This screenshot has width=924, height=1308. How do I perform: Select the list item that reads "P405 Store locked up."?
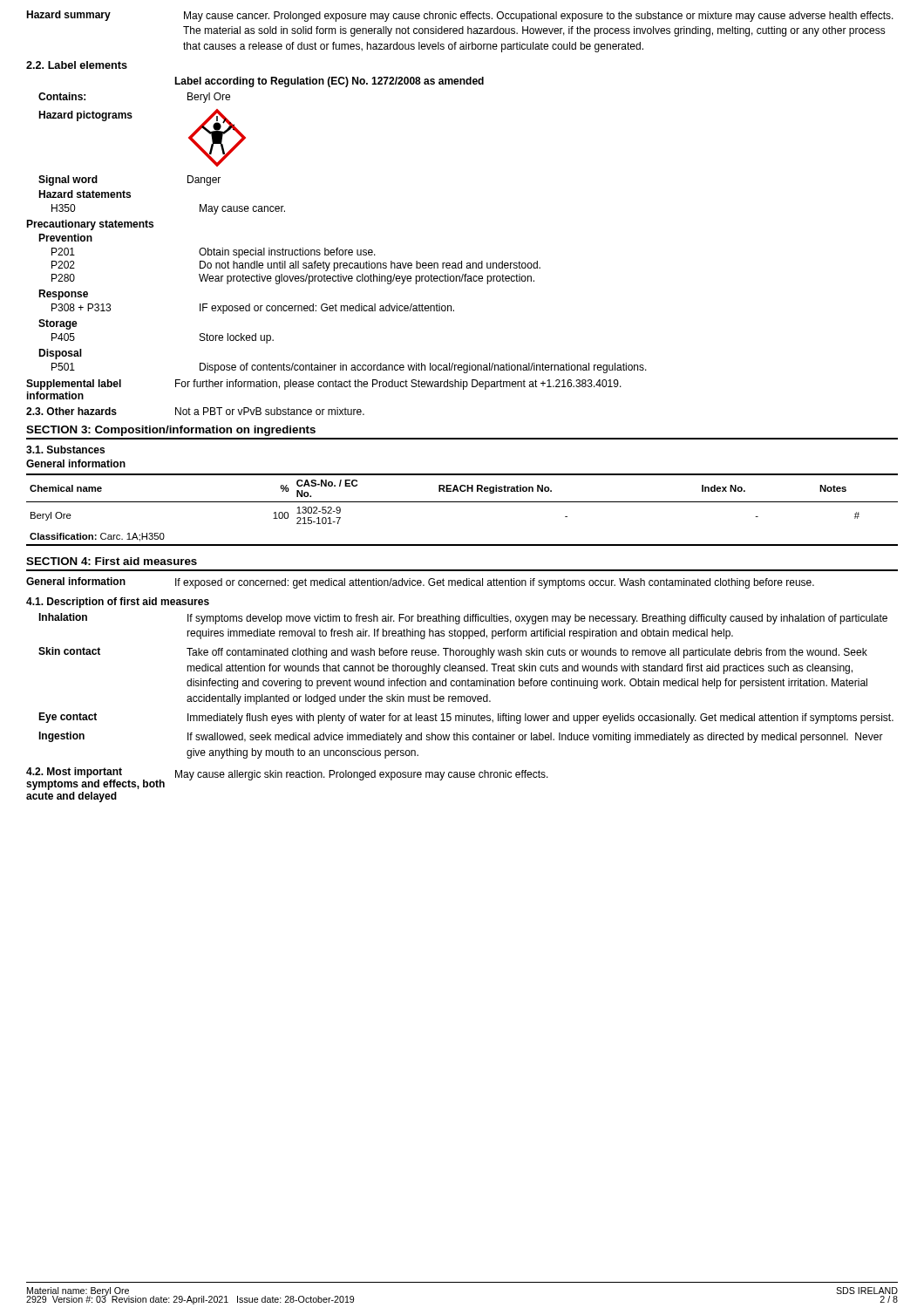pos(60,339)
